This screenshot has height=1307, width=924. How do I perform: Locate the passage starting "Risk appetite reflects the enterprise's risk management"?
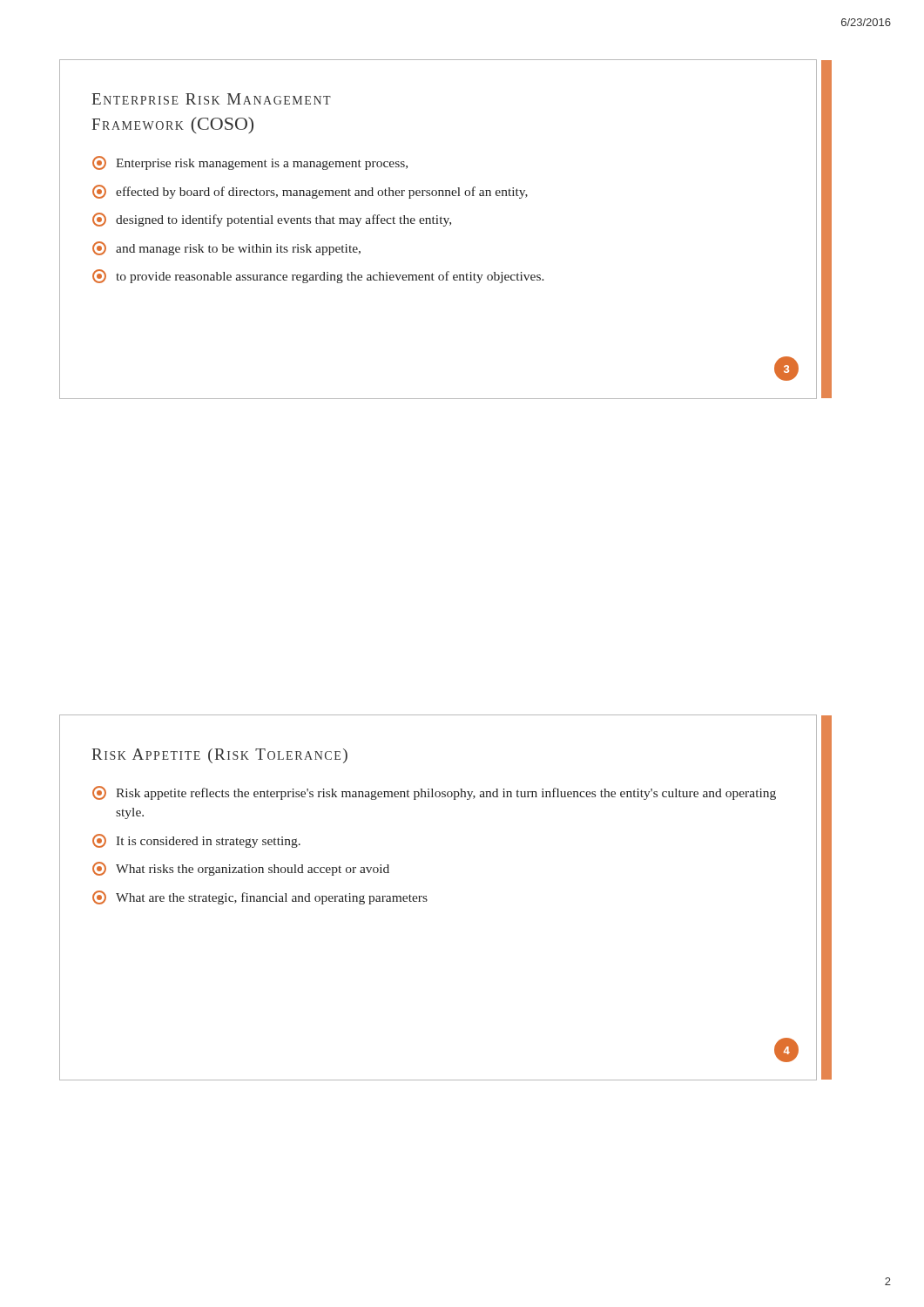point(438,803)
